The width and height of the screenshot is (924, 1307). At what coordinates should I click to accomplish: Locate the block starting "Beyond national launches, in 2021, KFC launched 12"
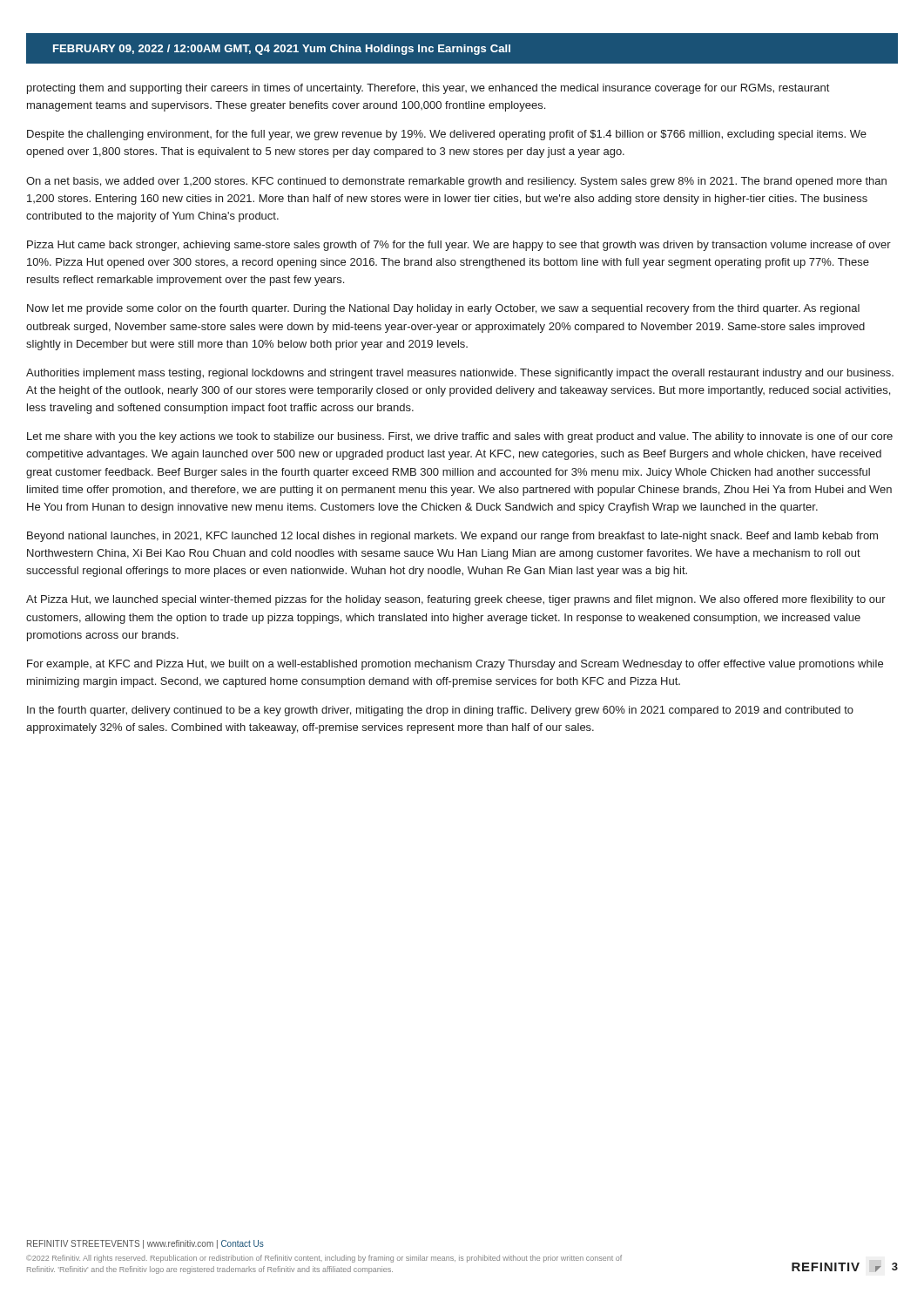click(452, 553)
